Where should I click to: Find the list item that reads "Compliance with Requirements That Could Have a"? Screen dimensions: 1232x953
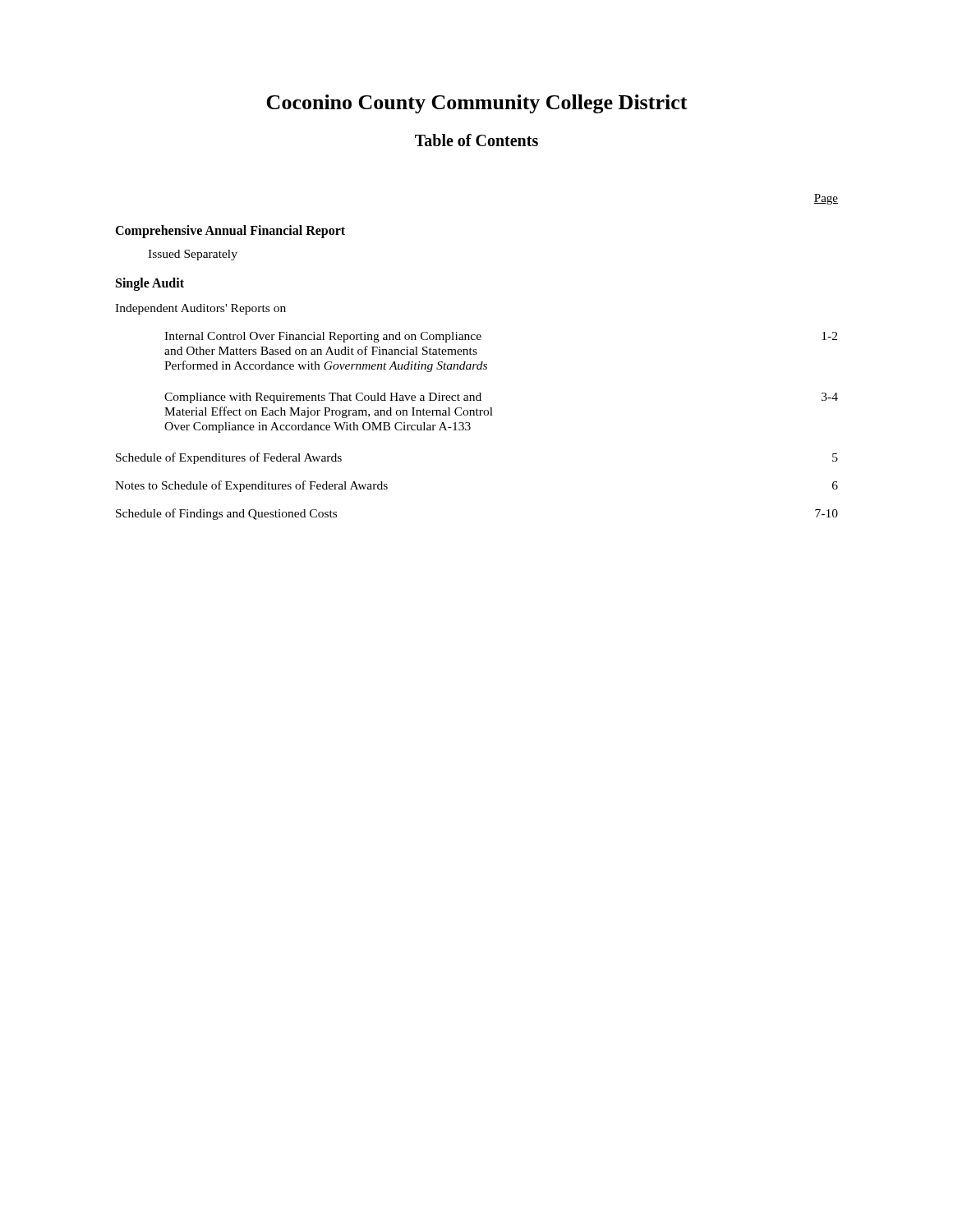click(x=501, y=411)
